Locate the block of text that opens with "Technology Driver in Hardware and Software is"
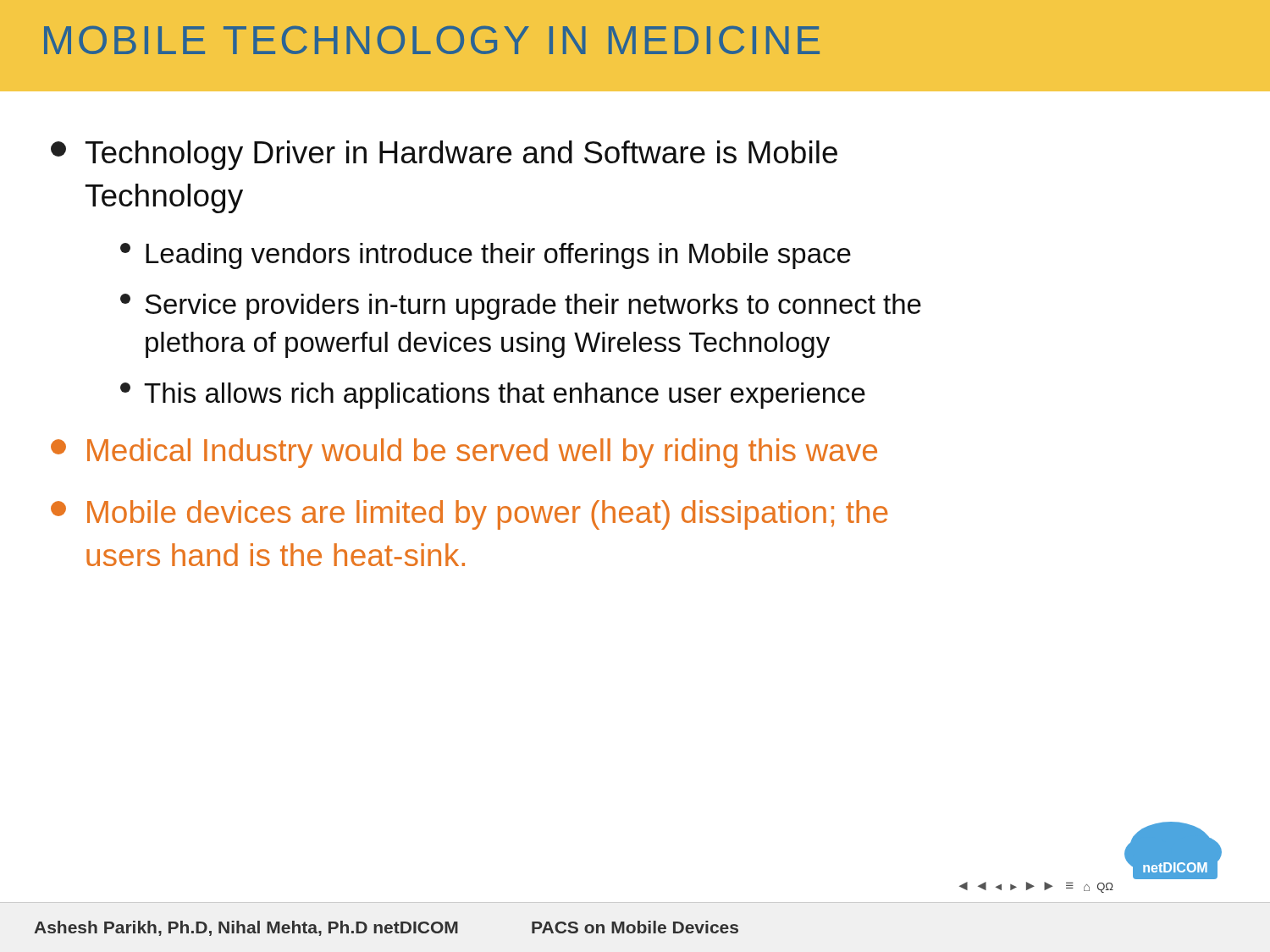The height and width of the screenshot is (952, 1270). [445, 174]
